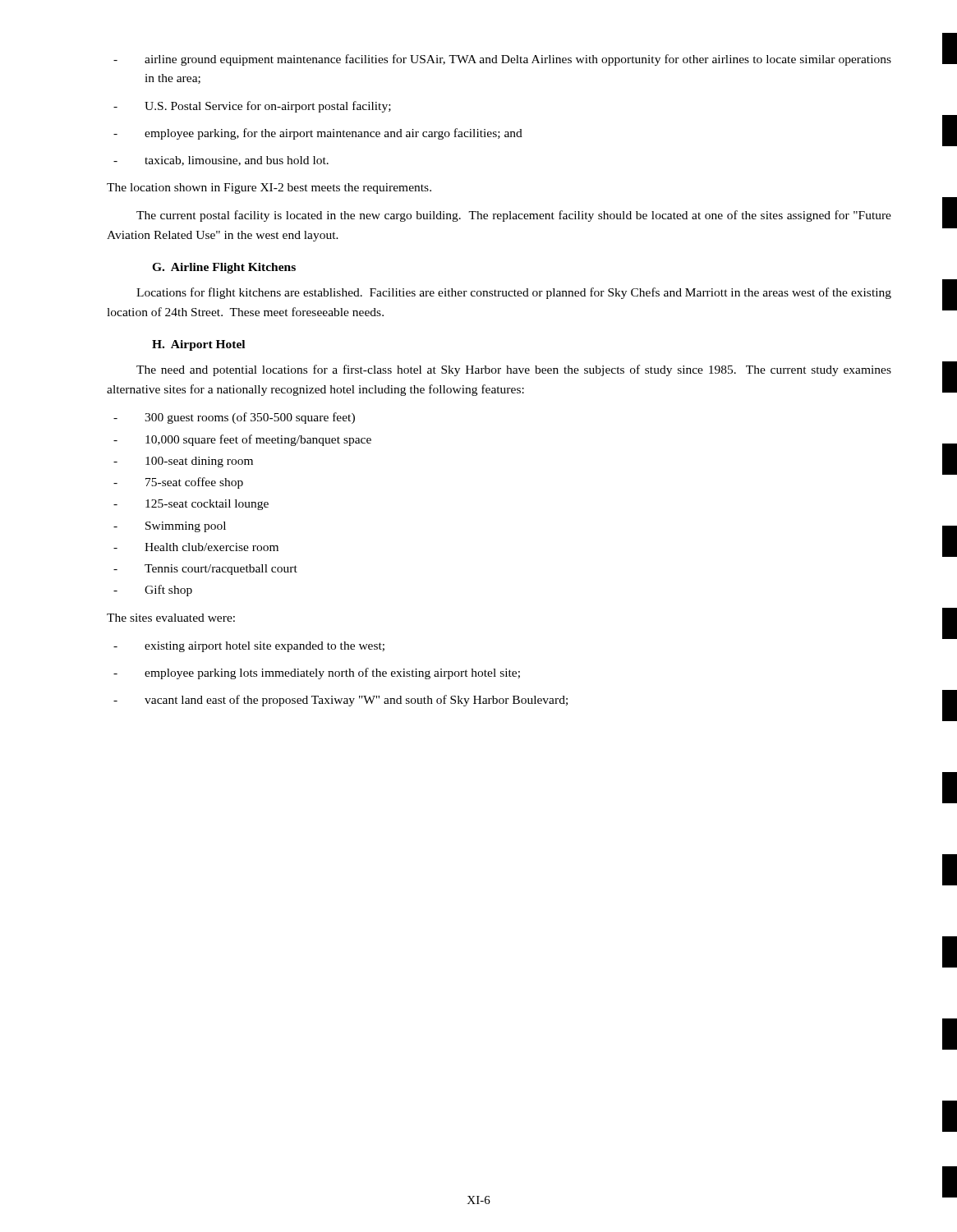The image size is (957, 1232).
Task: Click on the text starting "- 75-seat coffee shop"
Action: click(178, 483)
